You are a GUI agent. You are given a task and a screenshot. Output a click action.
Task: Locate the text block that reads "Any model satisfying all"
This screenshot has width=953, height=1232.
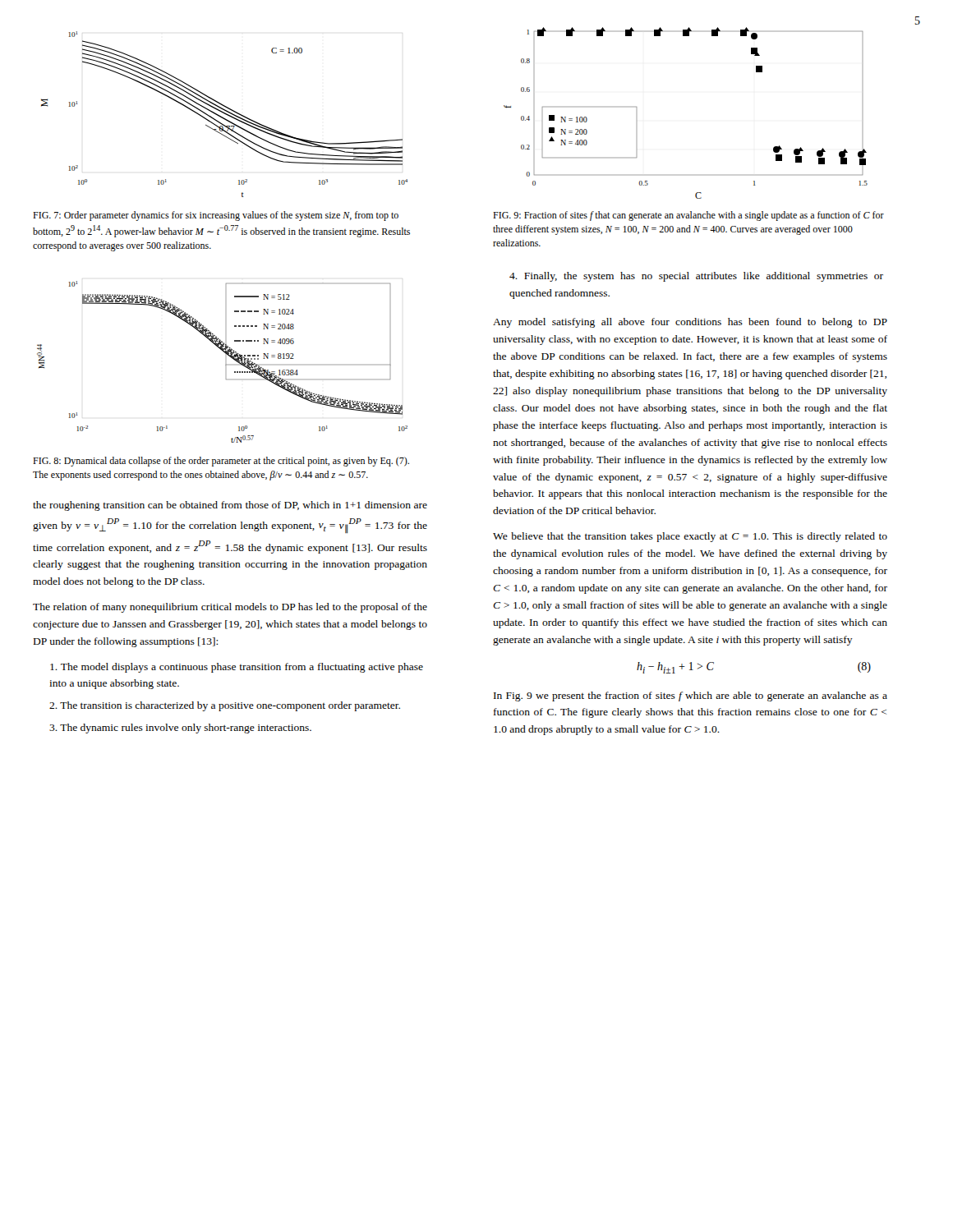pos(690,416)
